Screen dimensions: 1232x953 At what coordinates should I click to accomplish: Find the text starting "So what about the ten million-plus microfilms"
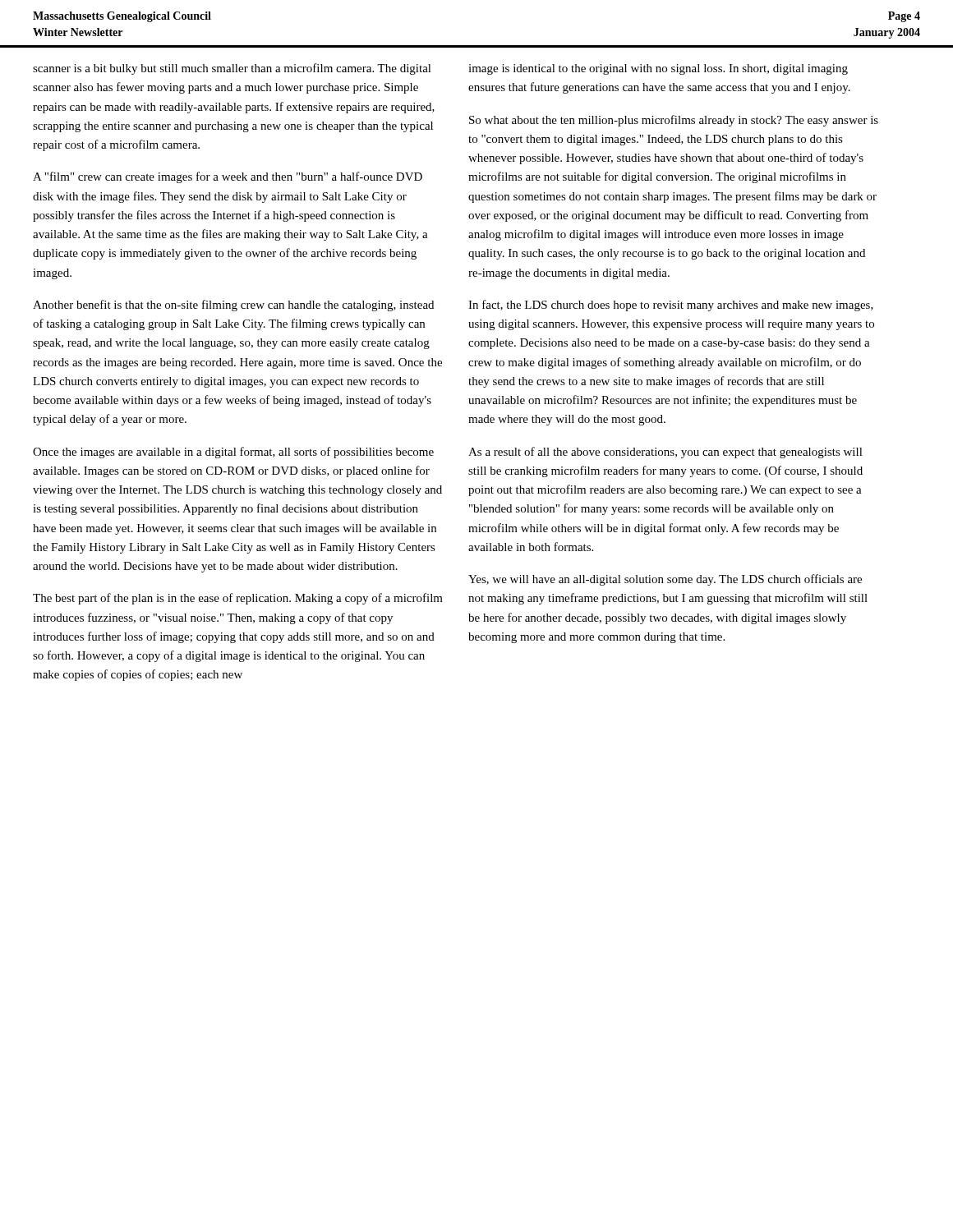click(674, 196)
